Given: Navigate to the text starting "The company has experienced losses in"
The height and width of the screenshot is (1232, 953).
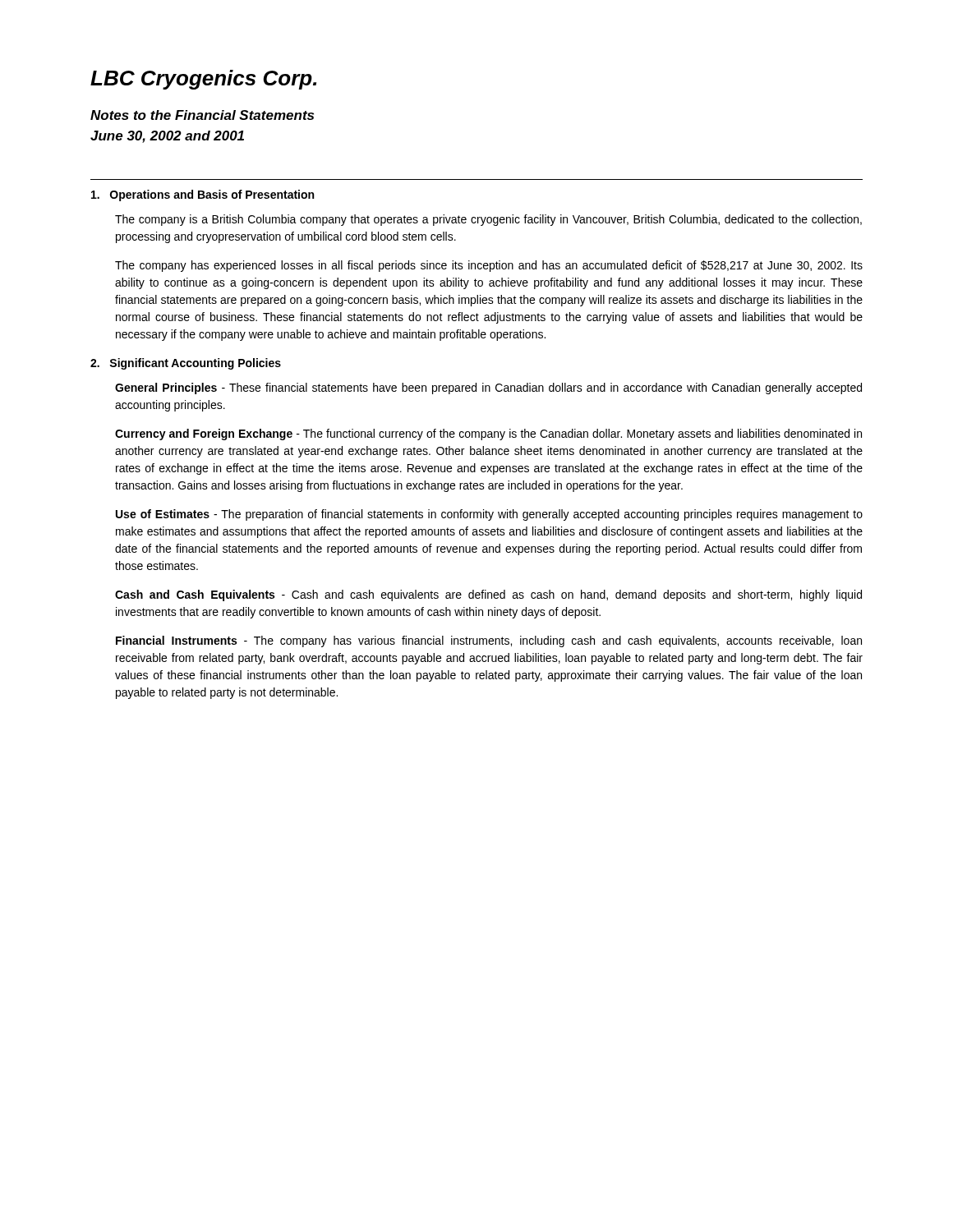Looking at the screenshot, I should [489, 300].
